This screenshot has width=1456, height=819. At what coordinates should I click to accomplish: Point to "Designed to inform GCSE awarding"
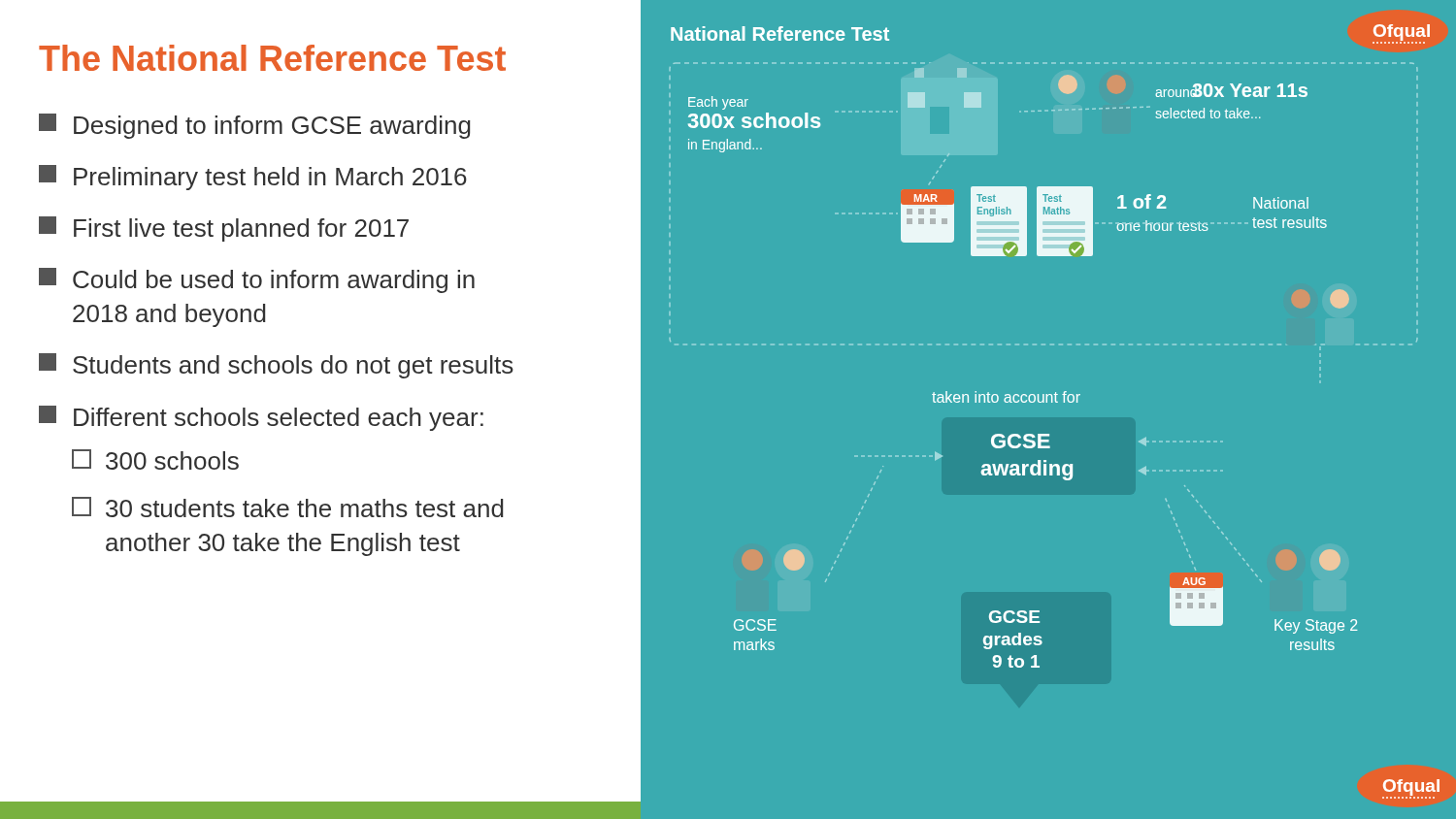(255, 126)
